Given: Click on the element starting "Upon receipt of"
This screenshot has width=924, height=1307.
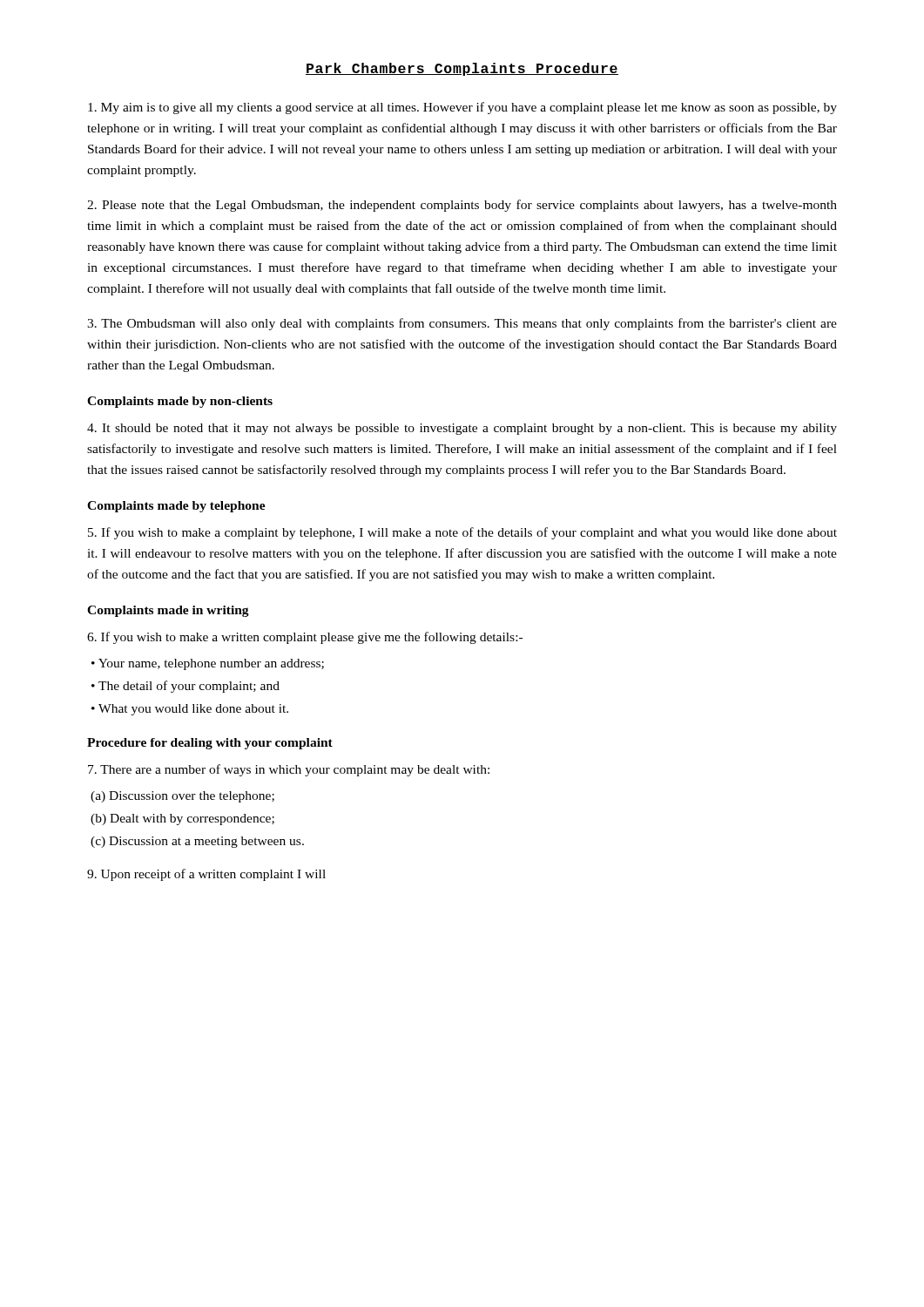Looking at the screenshot, I should pos(207,874).
